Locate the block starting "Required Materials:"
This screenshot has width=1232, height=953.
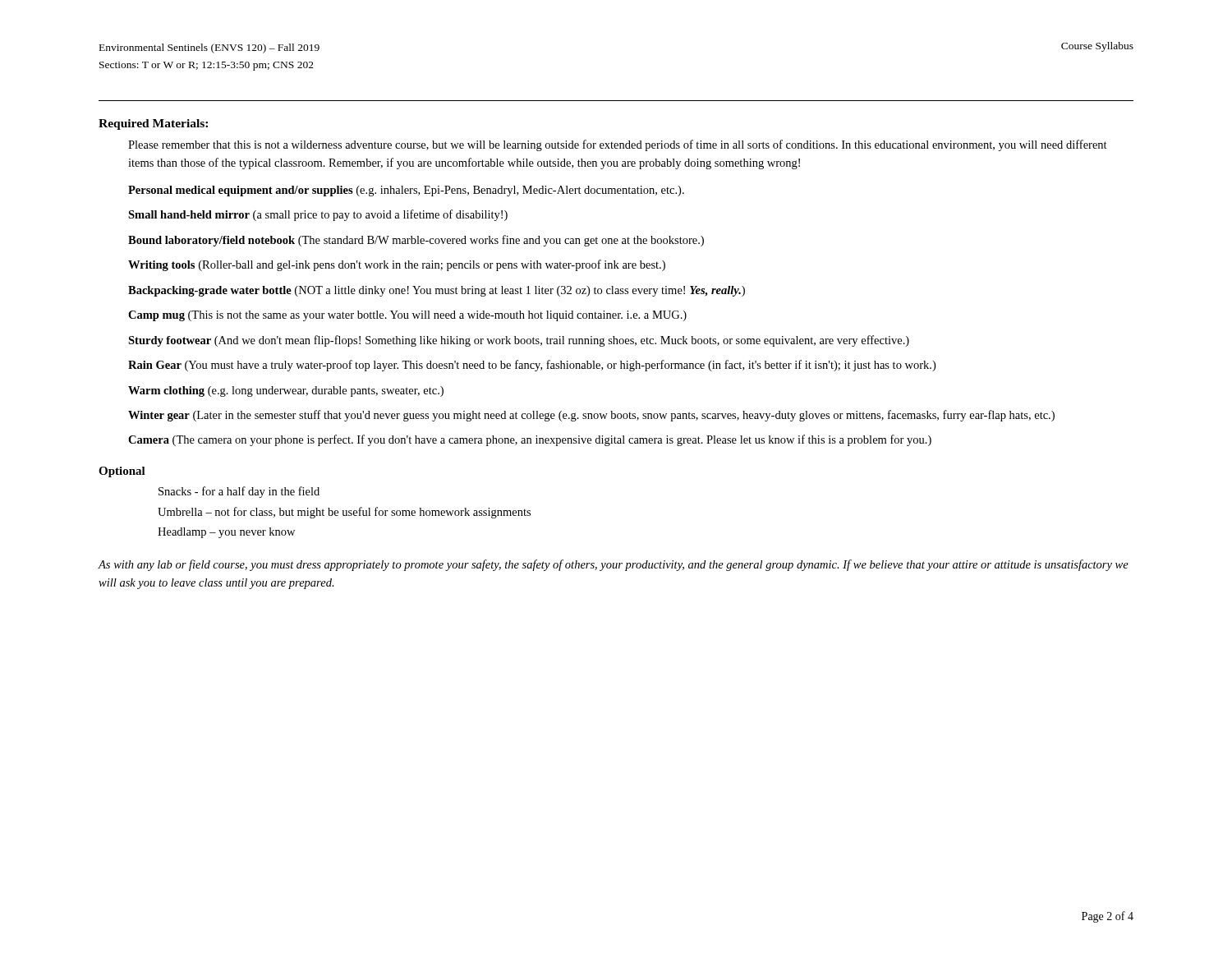click(154, 123)
